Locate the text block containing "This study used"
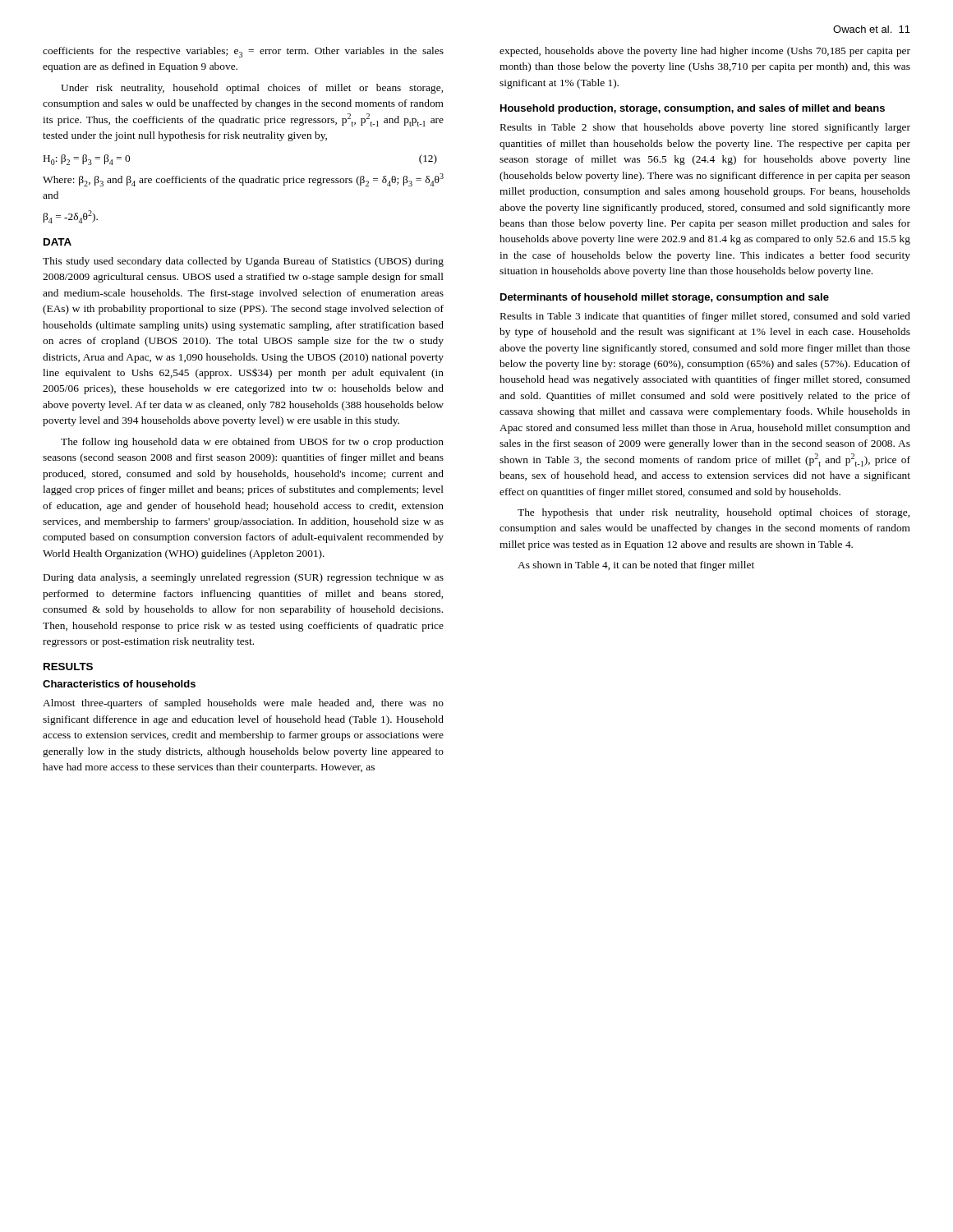The width and height of the screenshot is (953, 1232). click(243, 407)
